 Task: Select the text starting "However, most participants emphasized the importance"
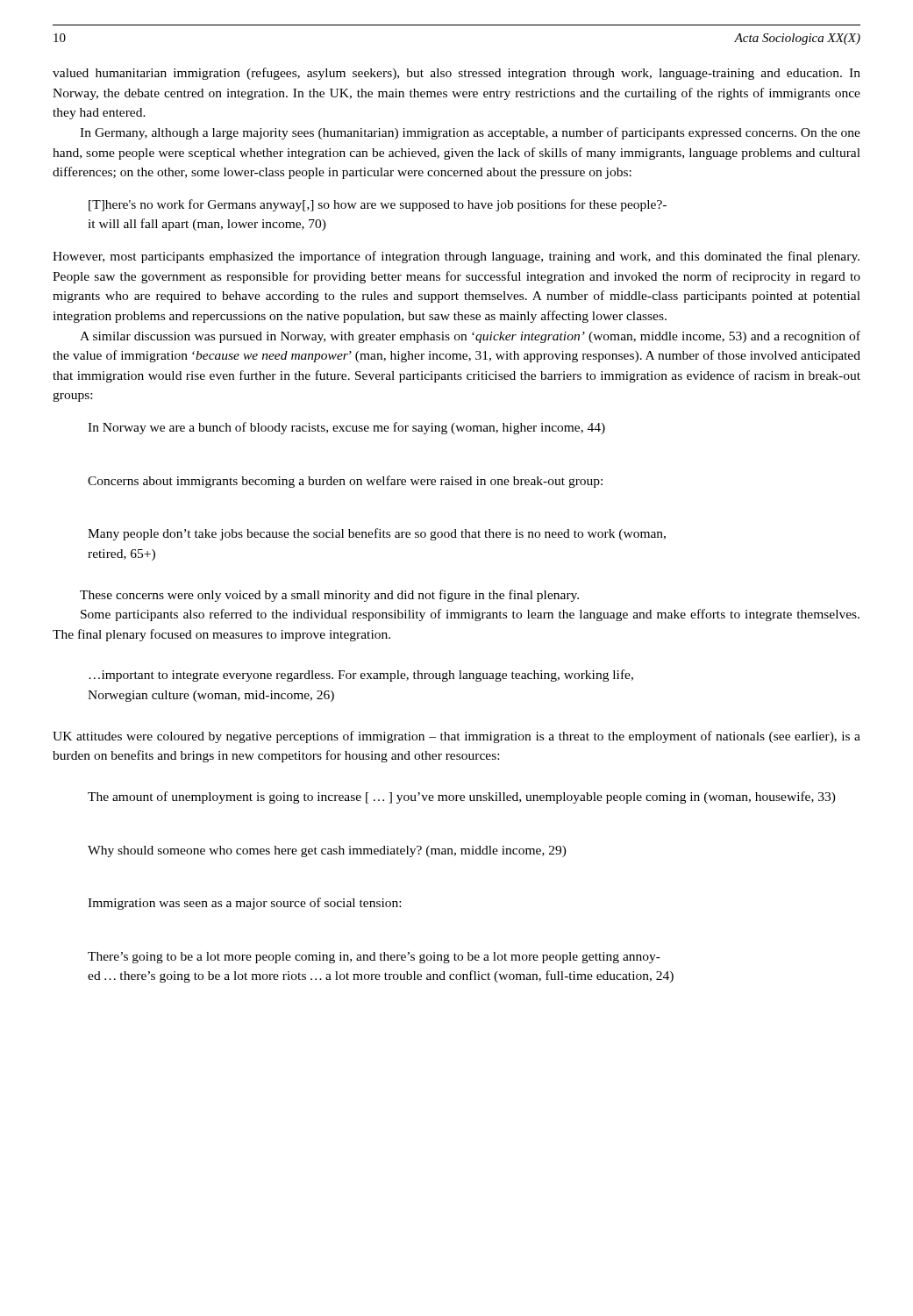[456, 326]
